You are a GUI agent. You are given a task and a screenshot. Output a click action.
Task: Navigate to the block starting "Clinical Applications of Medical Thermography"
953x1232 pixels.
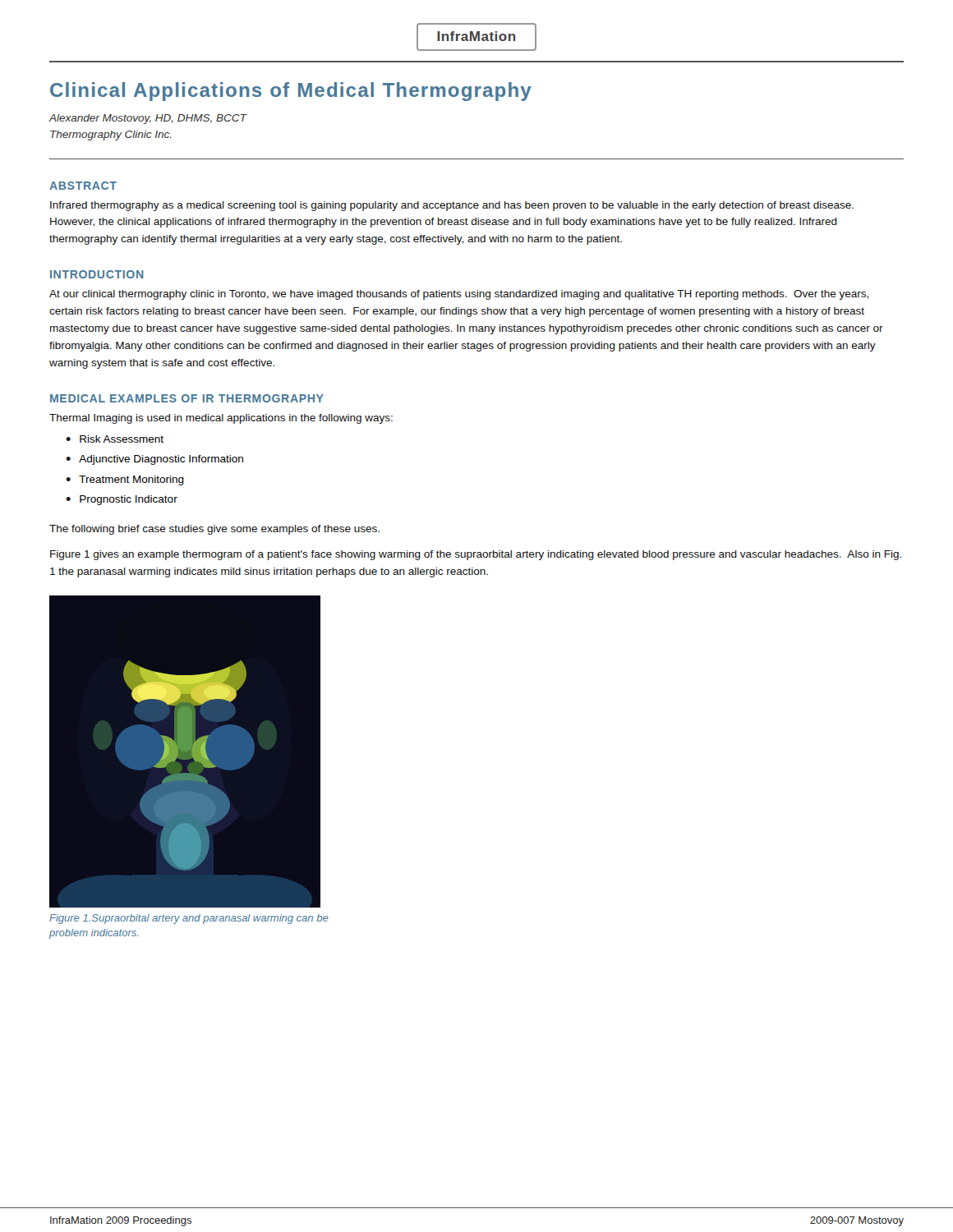pyautogui.click(x=291, y=90)
